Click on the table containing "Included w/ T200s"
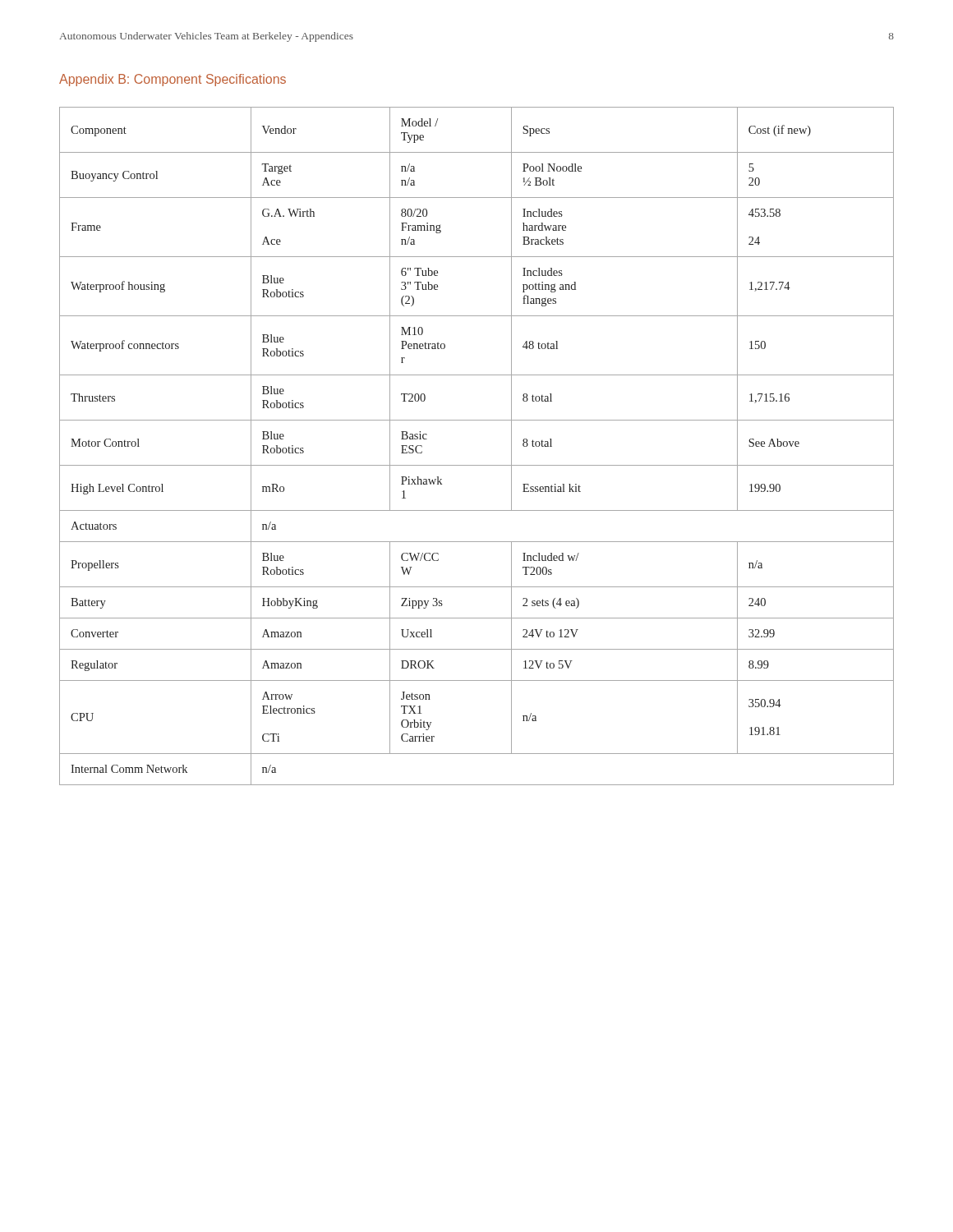953x1232 pixels. pyautogui.click(x=476, y=446)
